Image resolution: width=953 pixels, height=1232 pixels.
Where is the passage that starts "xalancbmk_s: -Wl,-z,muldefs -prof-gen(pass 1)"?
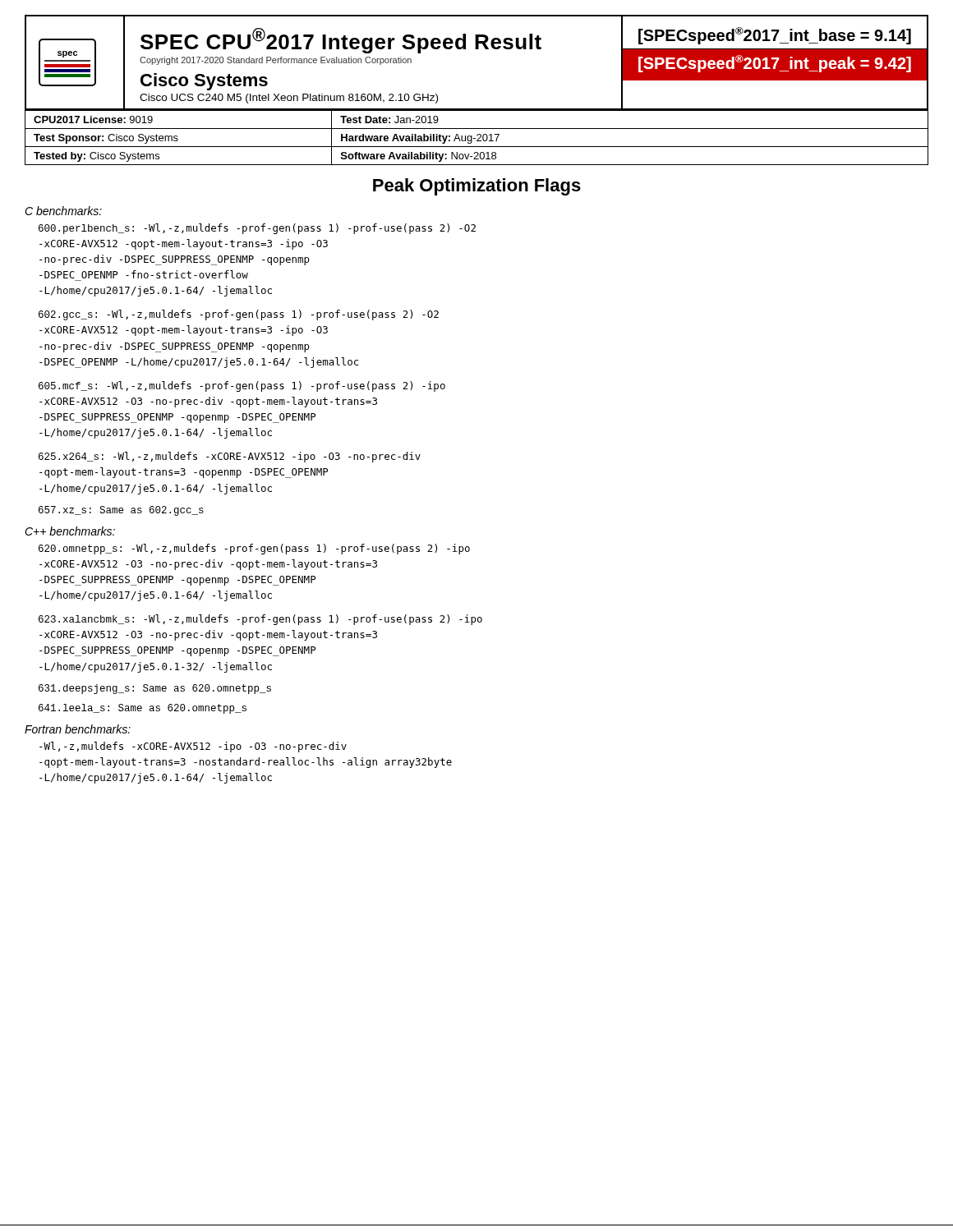pos(260,643)
